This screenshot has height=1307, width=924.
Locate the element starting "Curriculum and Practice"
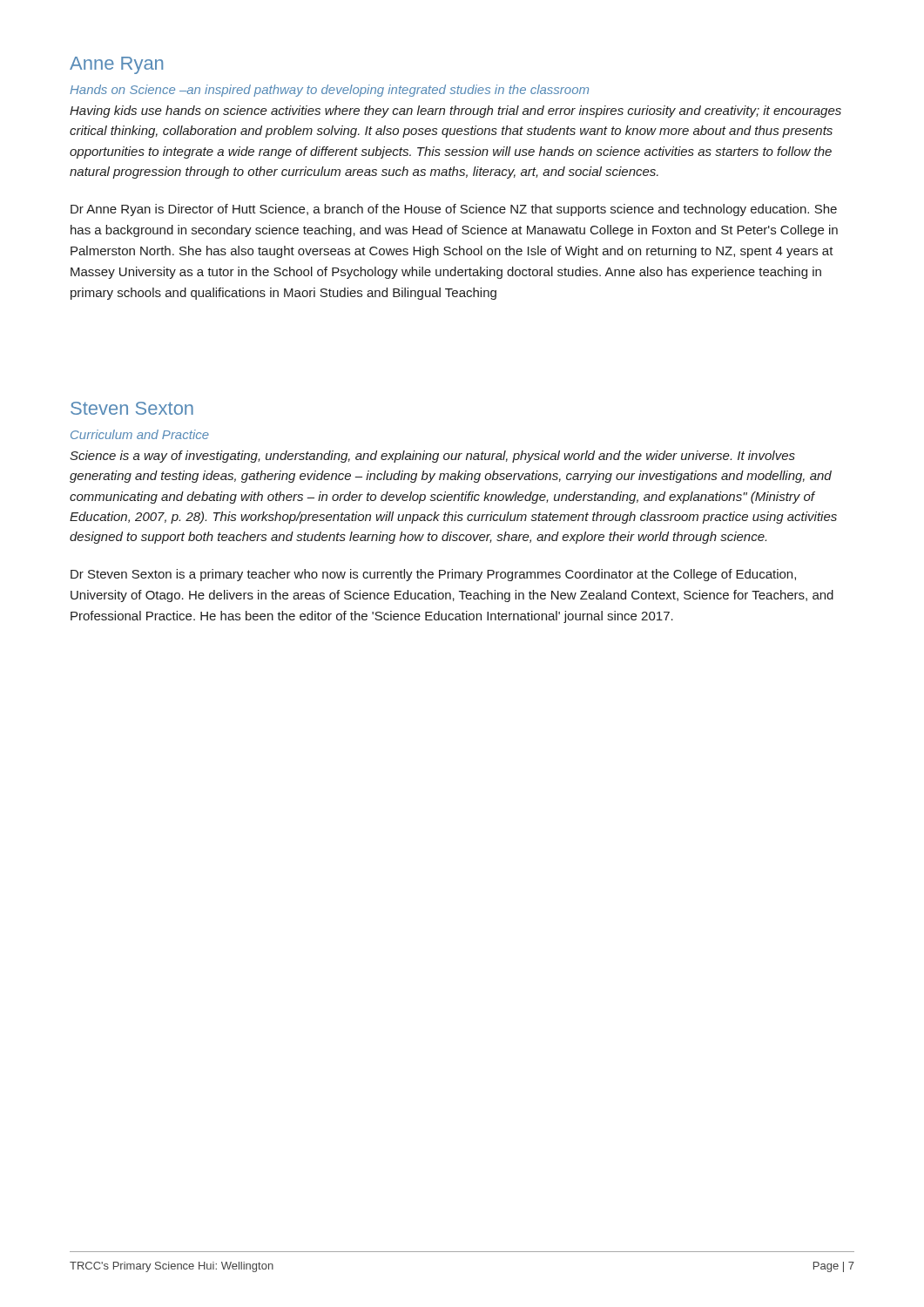click(139, 434)
